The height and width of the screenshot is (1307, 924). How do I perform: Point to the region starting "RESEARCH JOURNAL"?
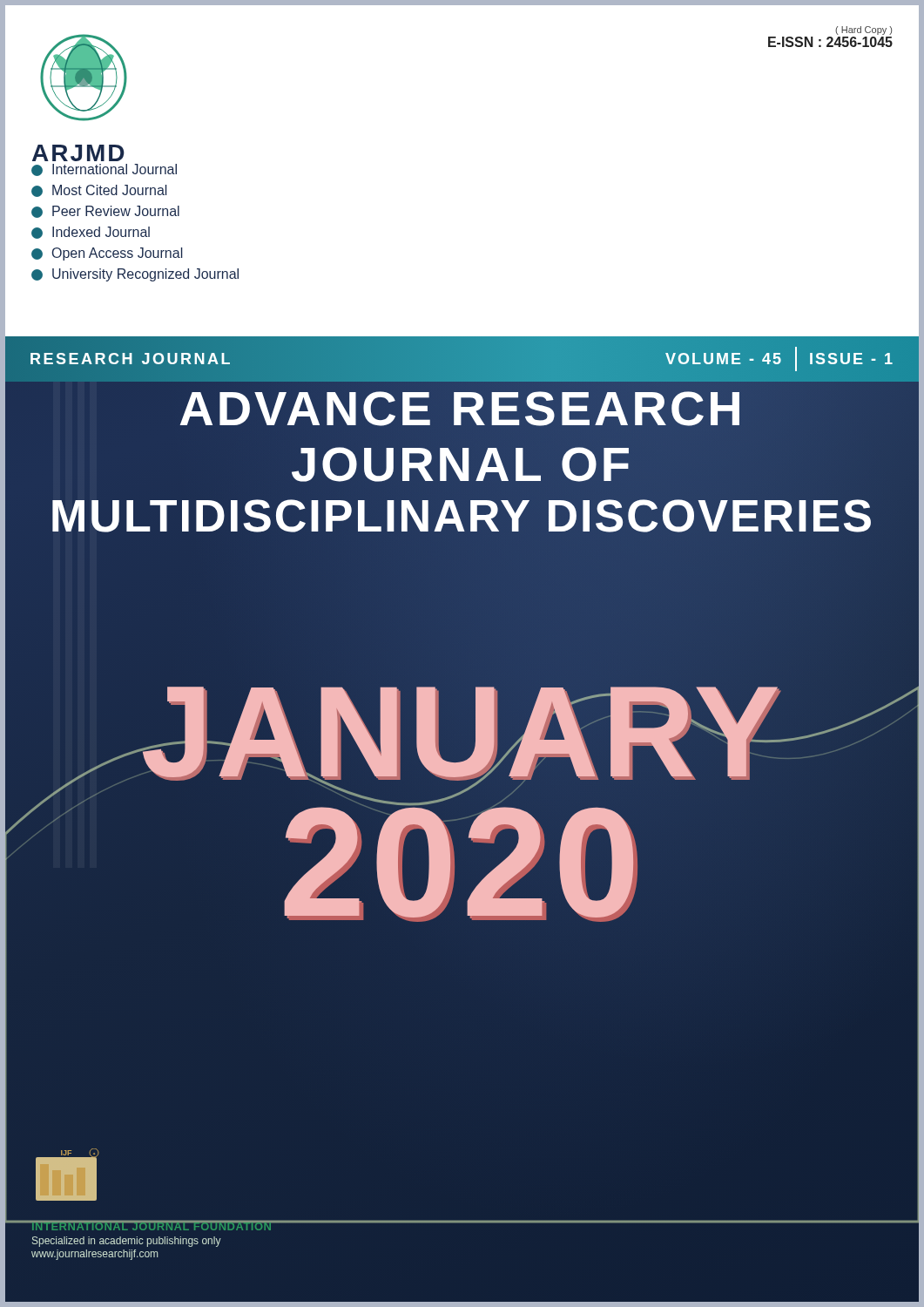(x=131, y=359)
